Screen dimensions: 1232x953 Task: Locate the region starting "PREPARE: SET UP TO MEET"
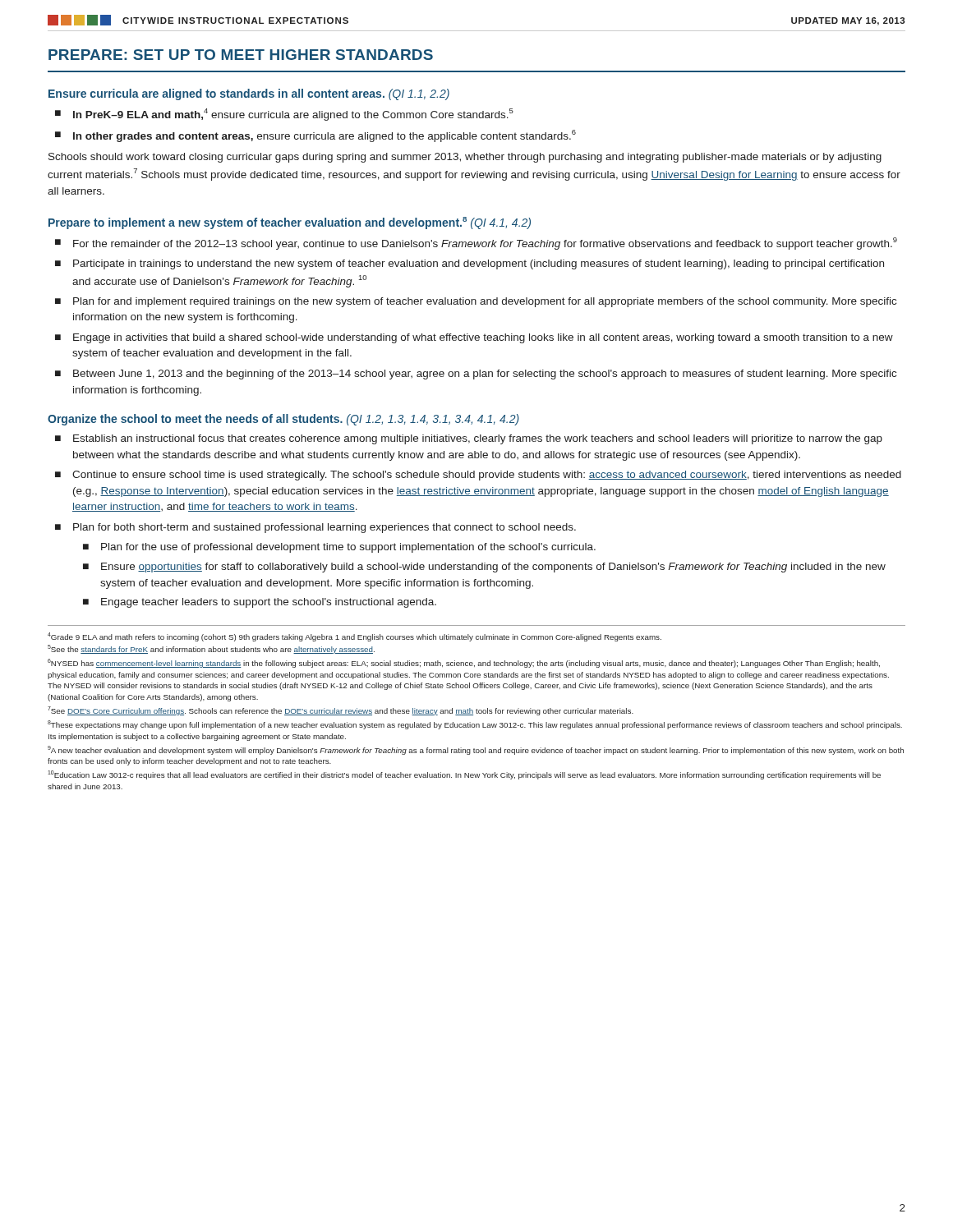241,55
